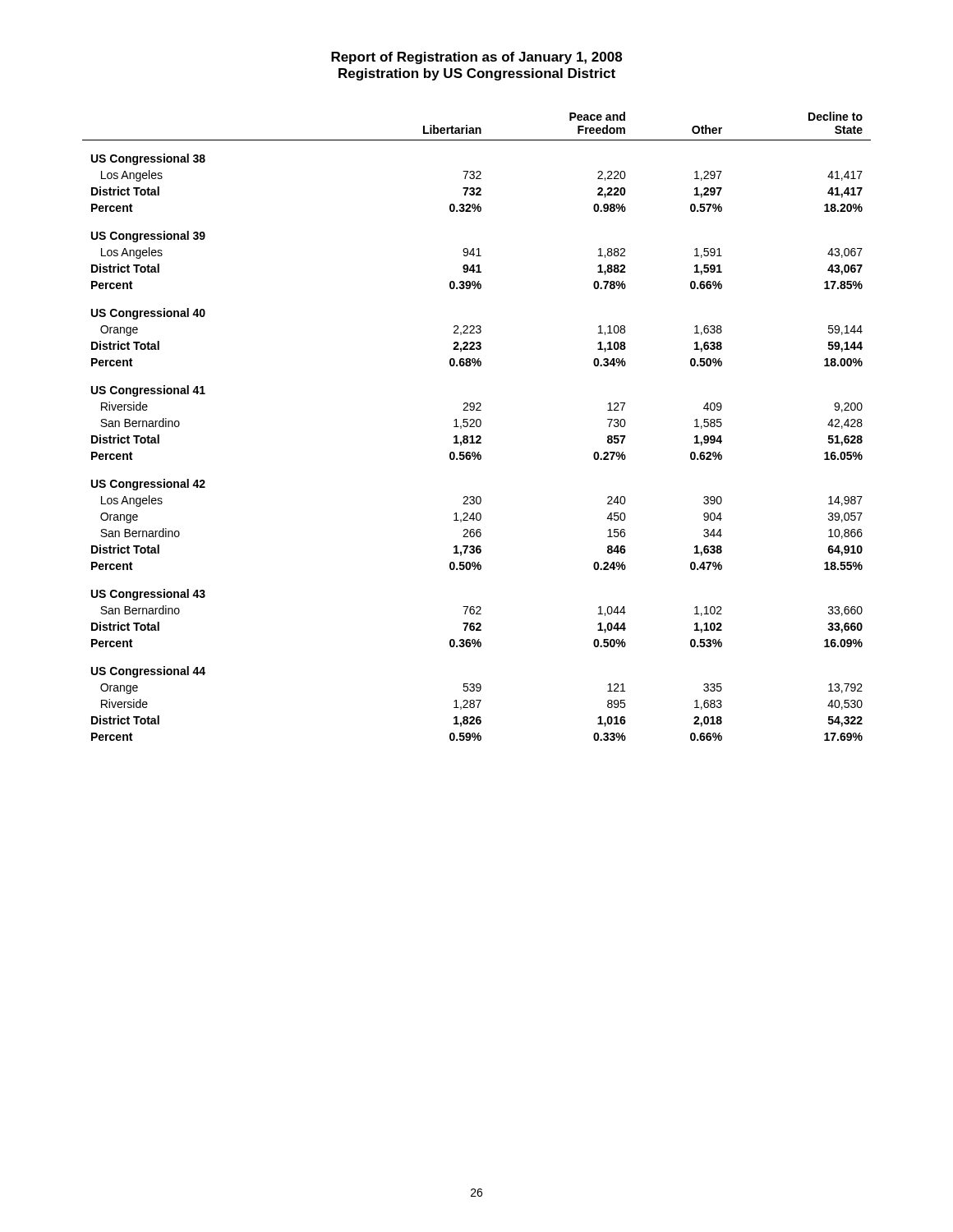Locate the table

pos(476,427)
